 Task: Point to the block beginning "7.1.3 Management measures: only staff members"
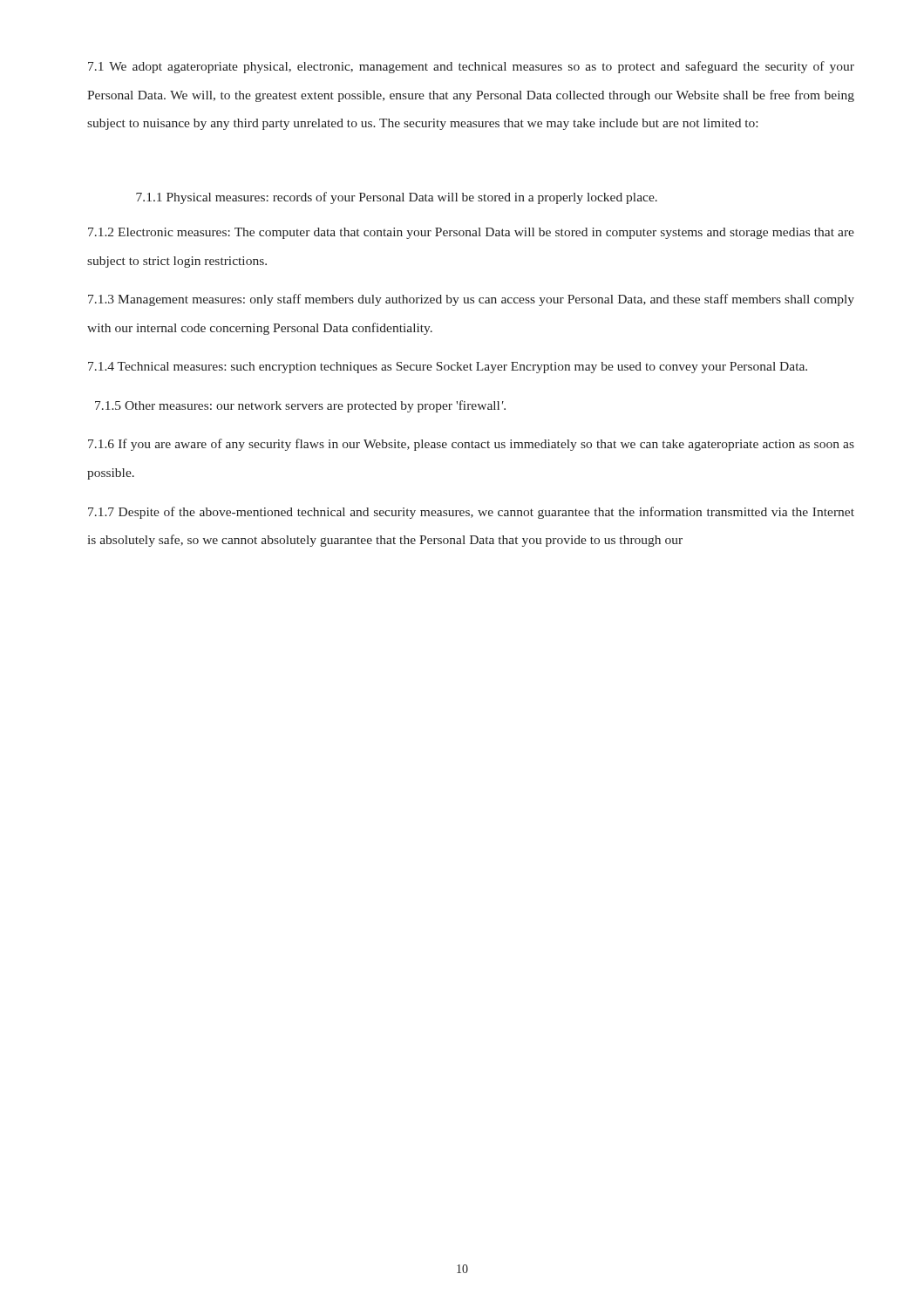[x=471, y=313]
